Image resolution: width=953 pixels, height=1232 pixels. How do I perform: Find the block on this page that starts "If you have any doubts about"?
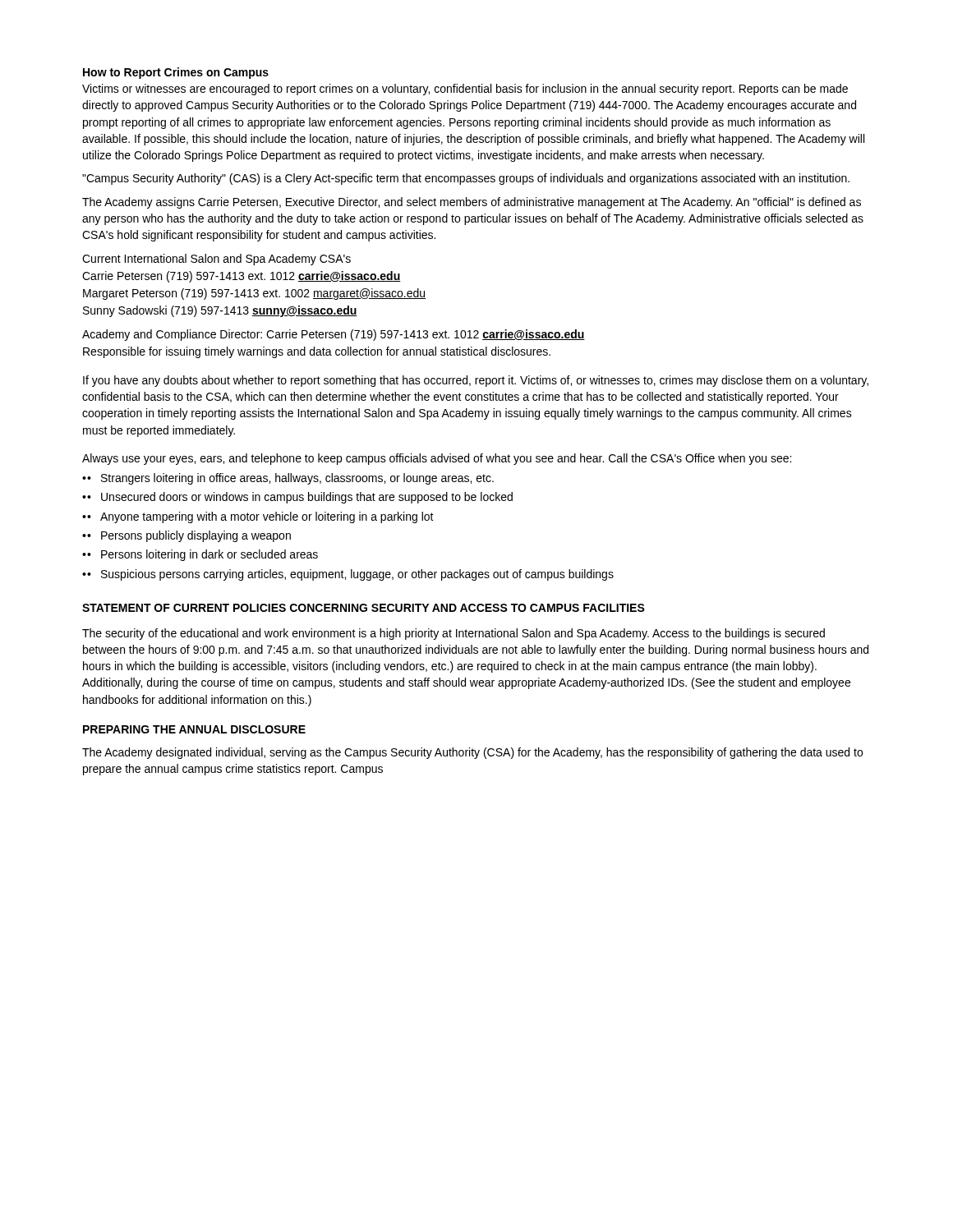click(476, 405)
